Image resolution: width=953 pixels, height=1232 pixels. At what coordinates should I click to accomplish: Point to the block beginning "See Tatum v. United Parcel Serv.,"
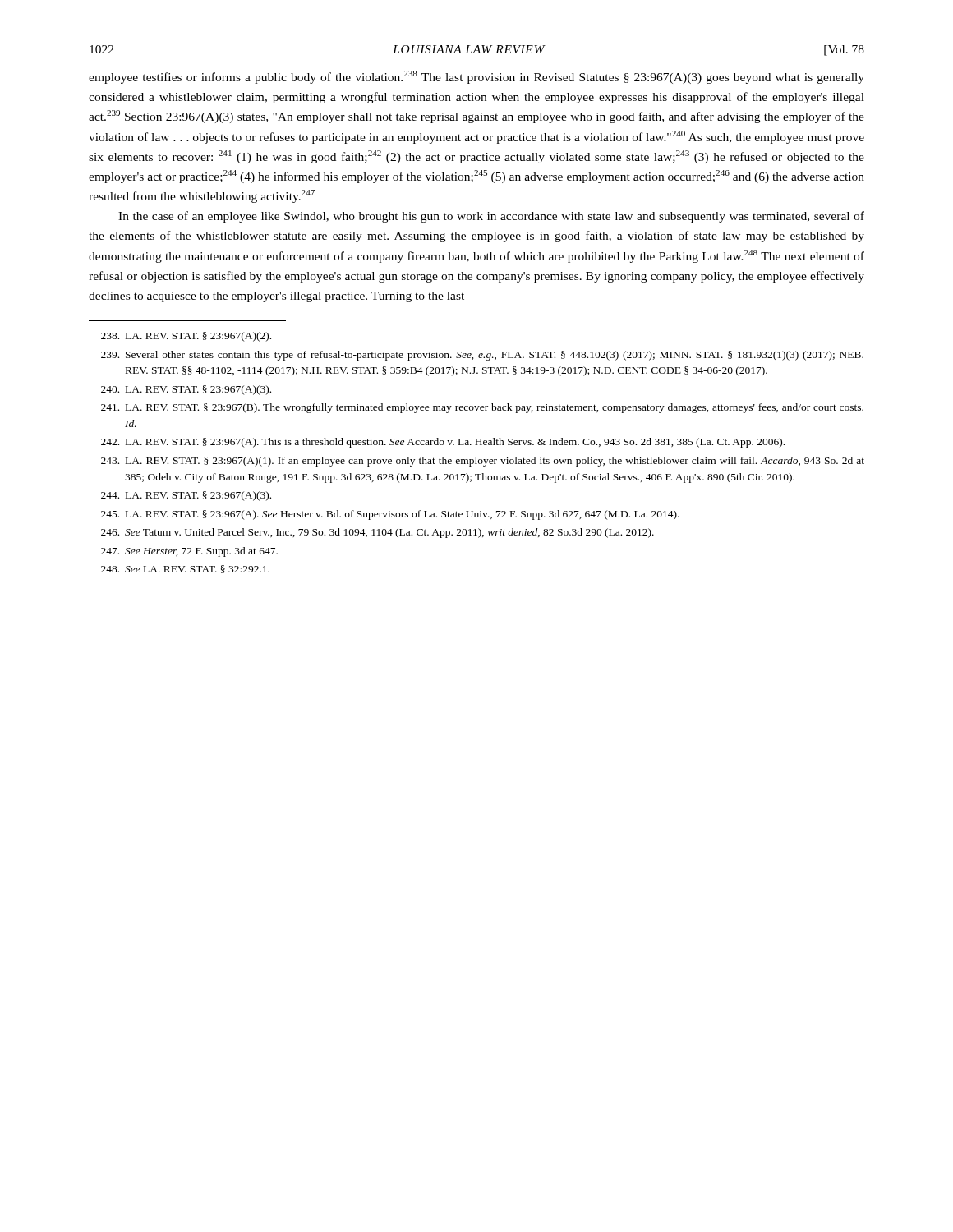(x=476, y=532)
